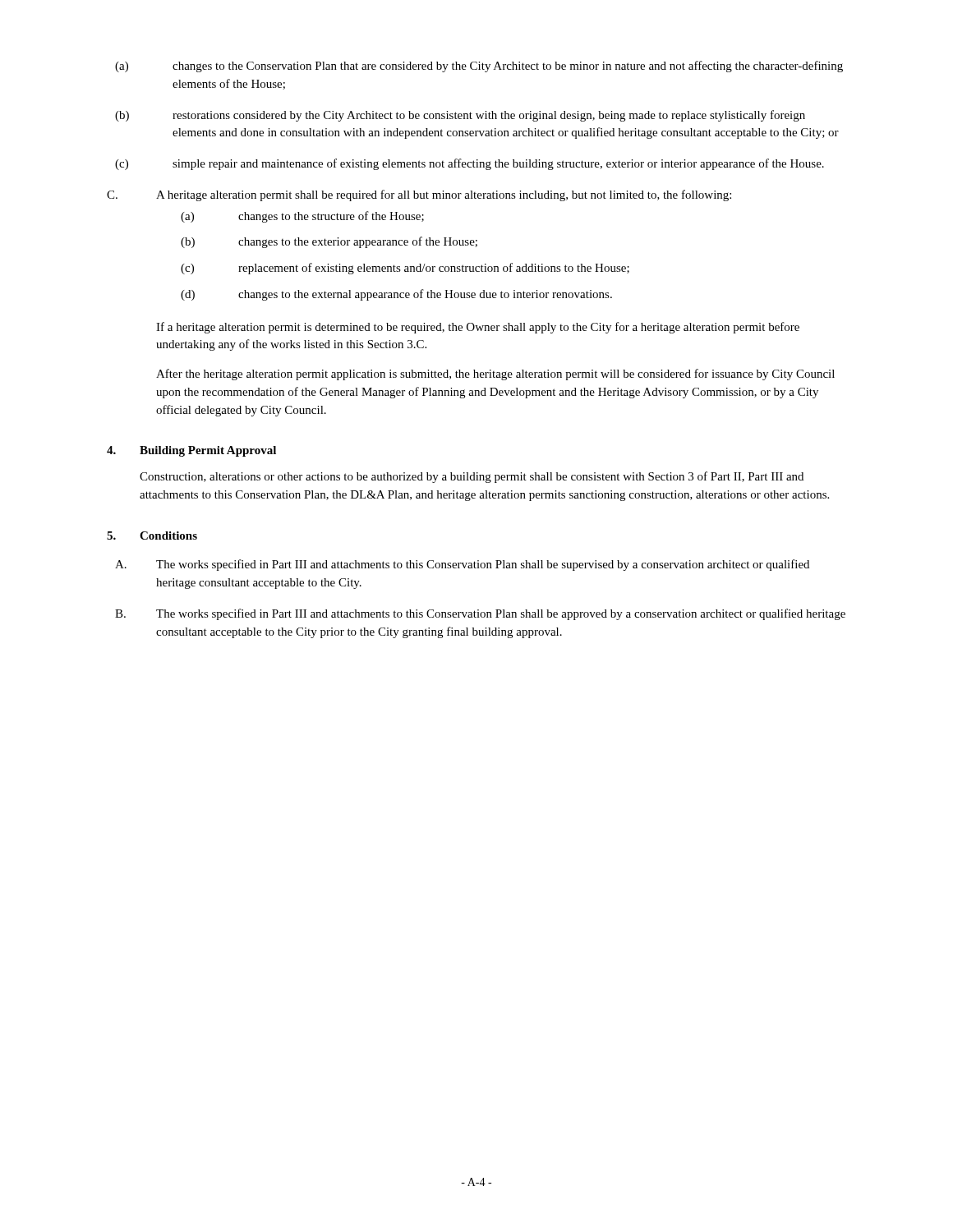Click the passage that begins "If a heritage"

point(478,335)
